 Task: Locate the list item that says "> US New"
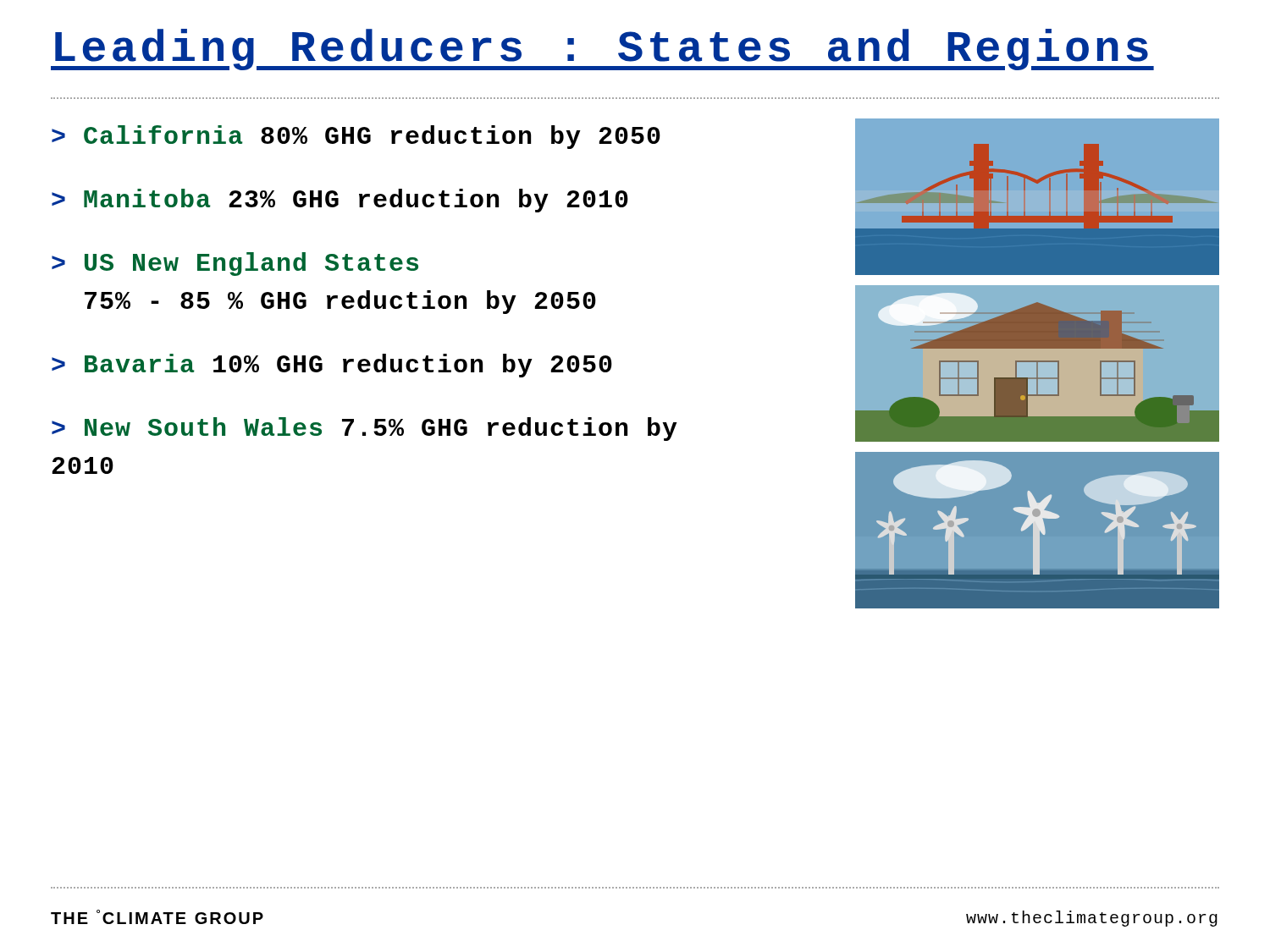click(x=324, y=283)
